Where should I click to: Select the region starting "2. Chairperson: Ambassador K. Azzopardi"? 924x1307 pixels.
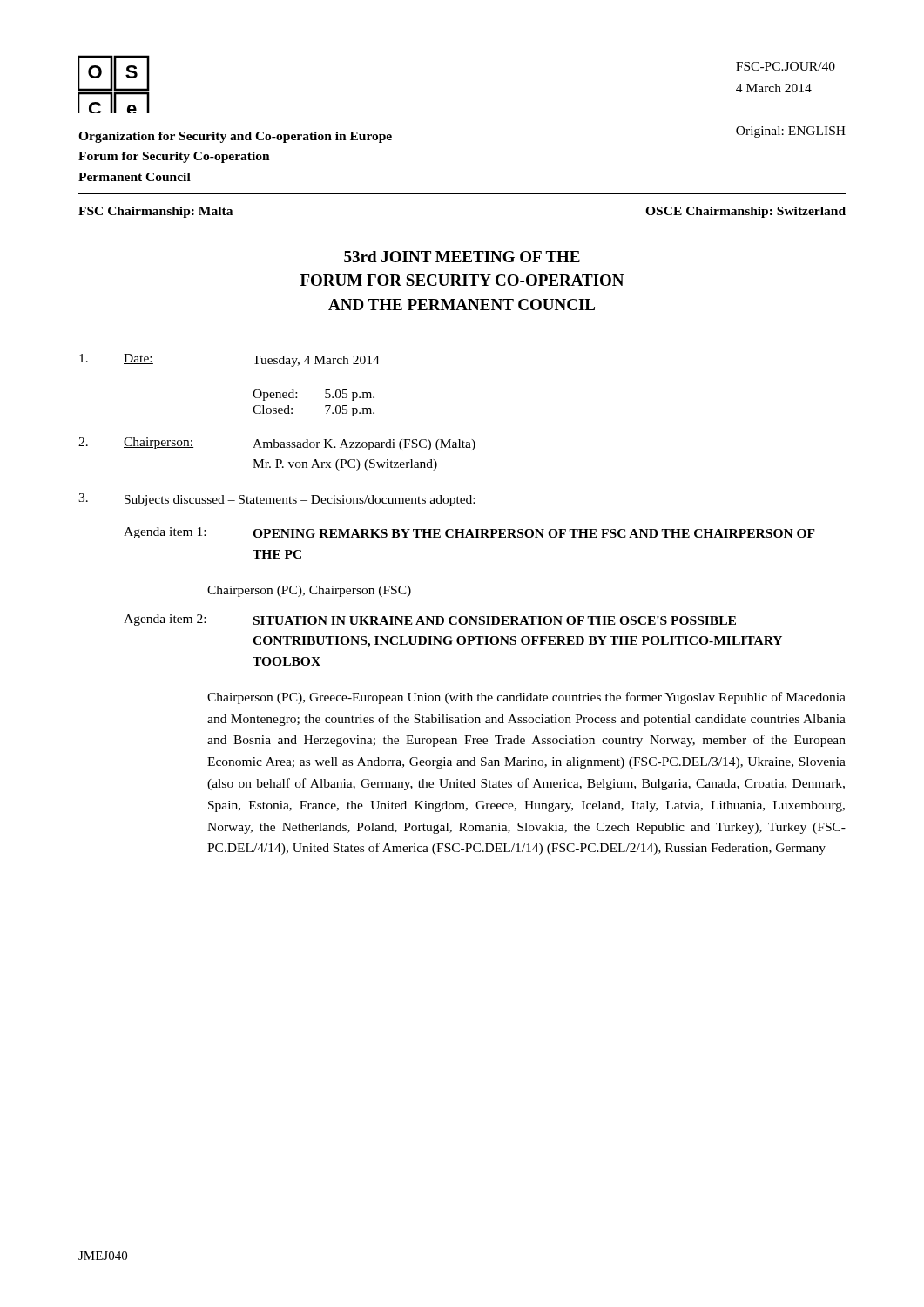462,453
